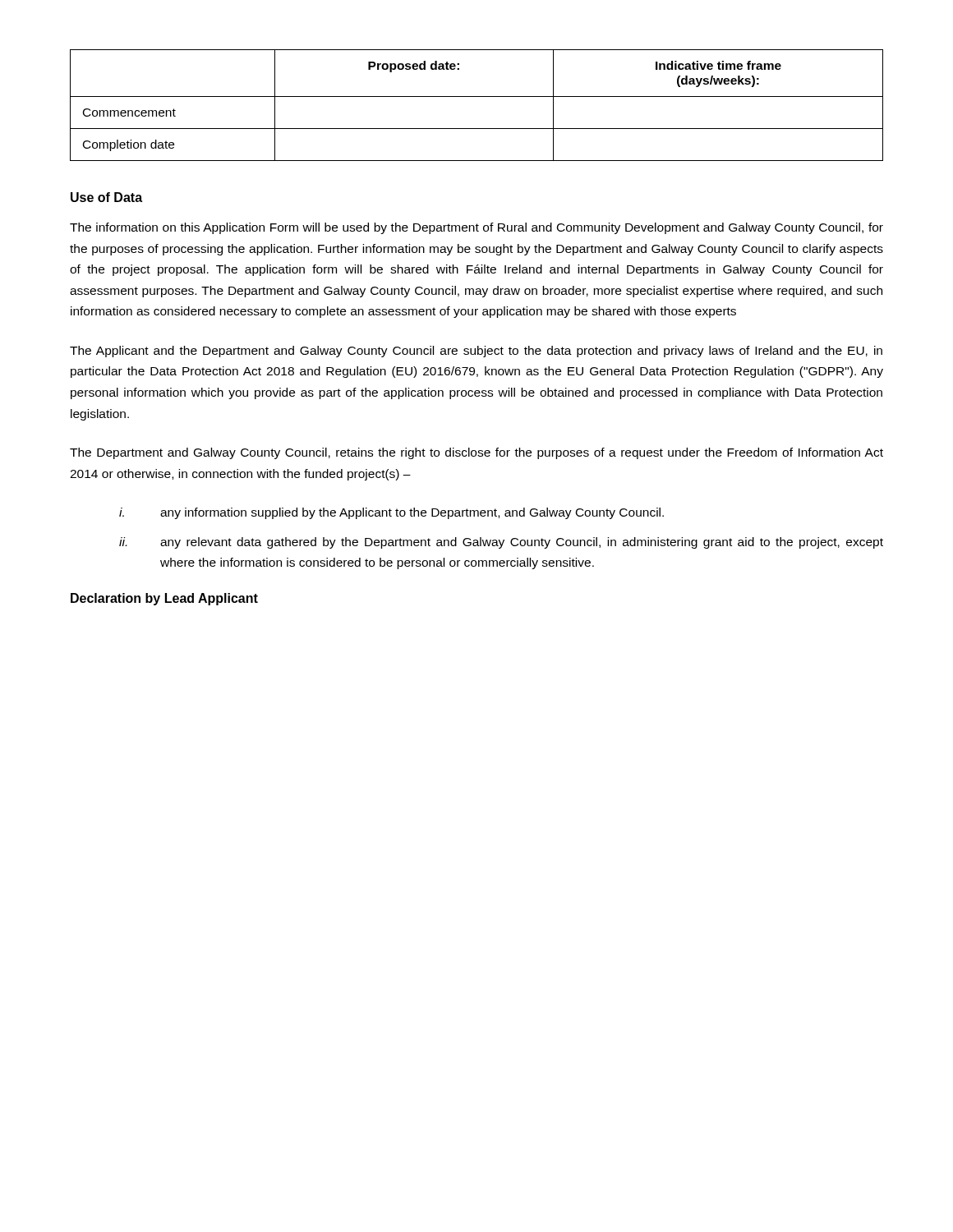Navigate to the text starting "Declaration by Lead Applicant"
This screenshot has height=1232, width=953.
(x=164, y=598)
